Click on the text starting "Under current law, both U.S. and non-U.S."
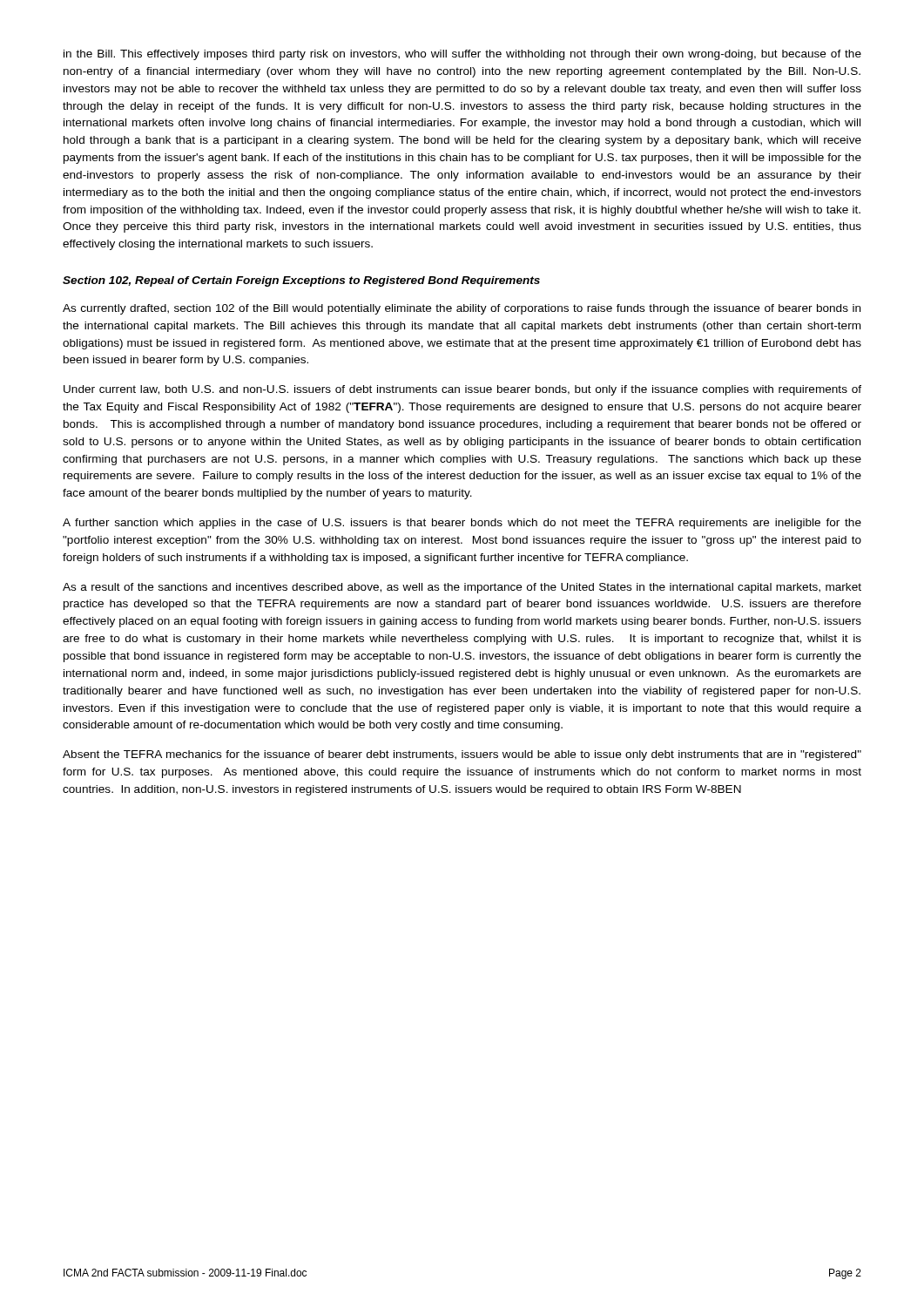Image resolution: width=924 pixels, height=1307 pixels. pos(462,441)
